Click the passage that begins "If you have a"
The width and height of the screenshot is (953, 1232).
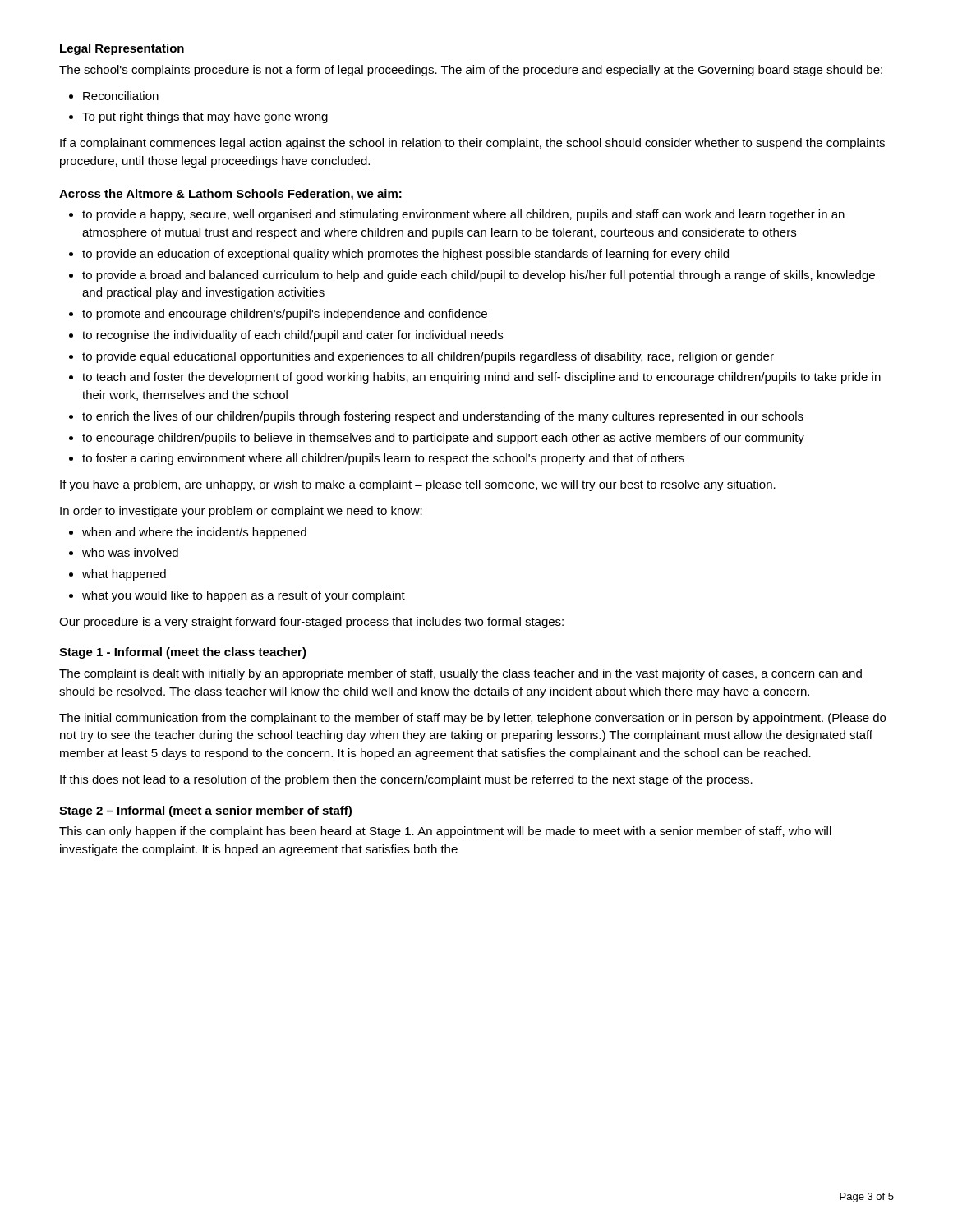(x=418, y=484)
